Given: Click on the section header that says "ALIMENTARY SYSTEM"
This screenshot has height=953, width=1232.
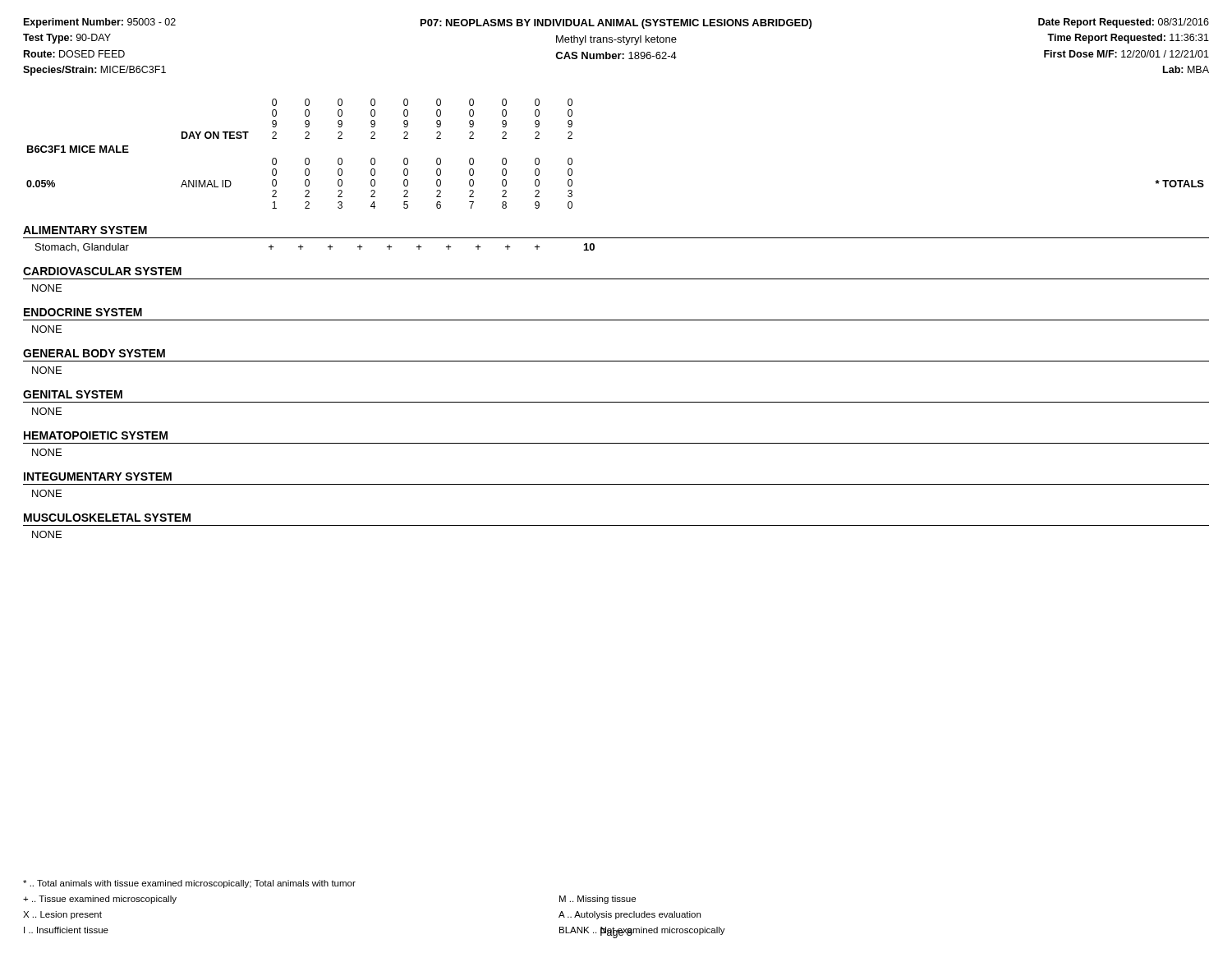Looking at the screenshot, I should [x=85, y=230].
